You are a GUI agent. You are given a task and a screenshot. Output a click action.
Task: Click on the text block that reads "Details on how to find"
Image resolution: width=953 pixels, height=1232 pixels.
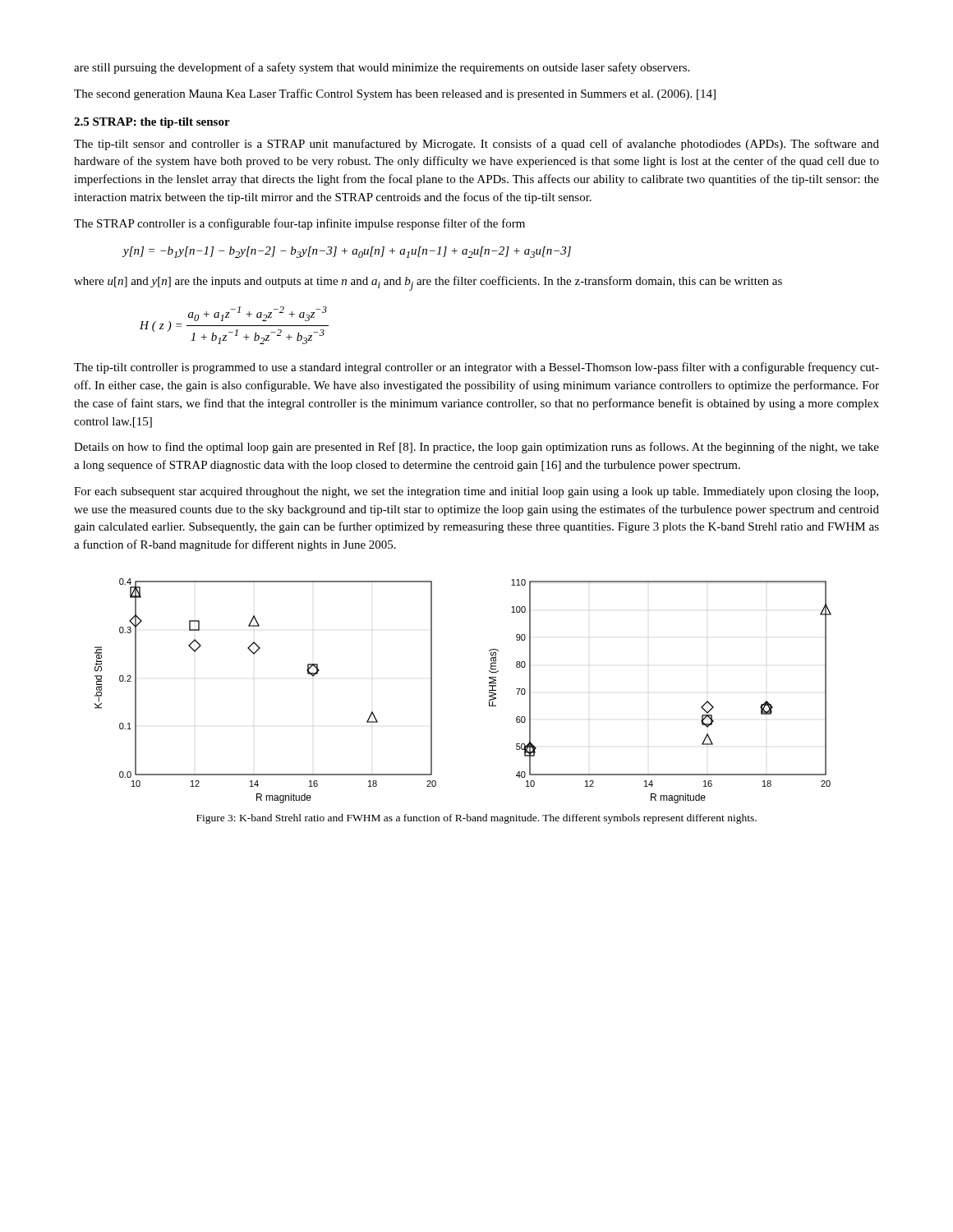coord(476,457)
